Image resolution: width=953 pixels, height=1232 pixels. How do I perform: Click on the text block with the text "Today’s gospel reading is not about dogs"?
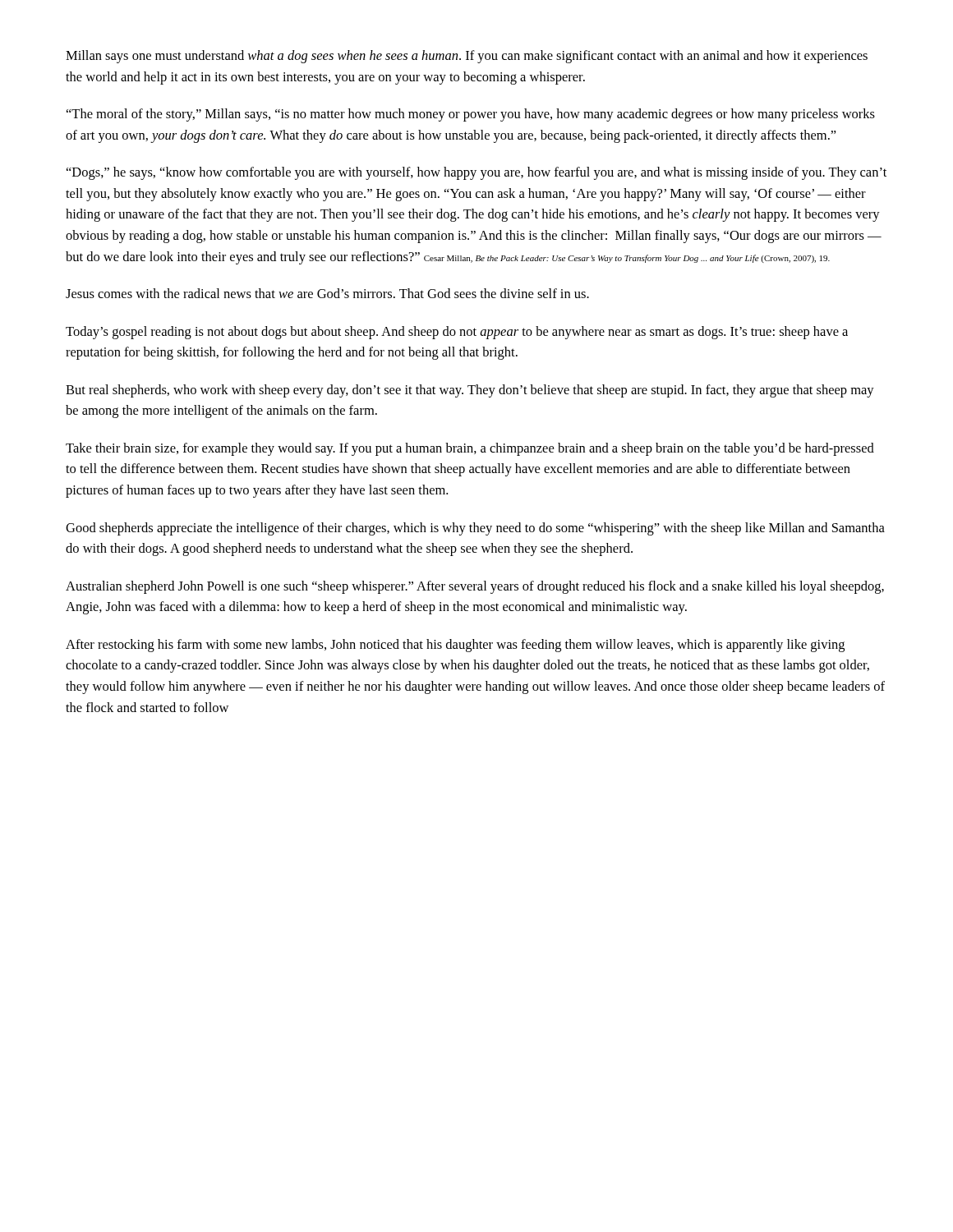457,342
